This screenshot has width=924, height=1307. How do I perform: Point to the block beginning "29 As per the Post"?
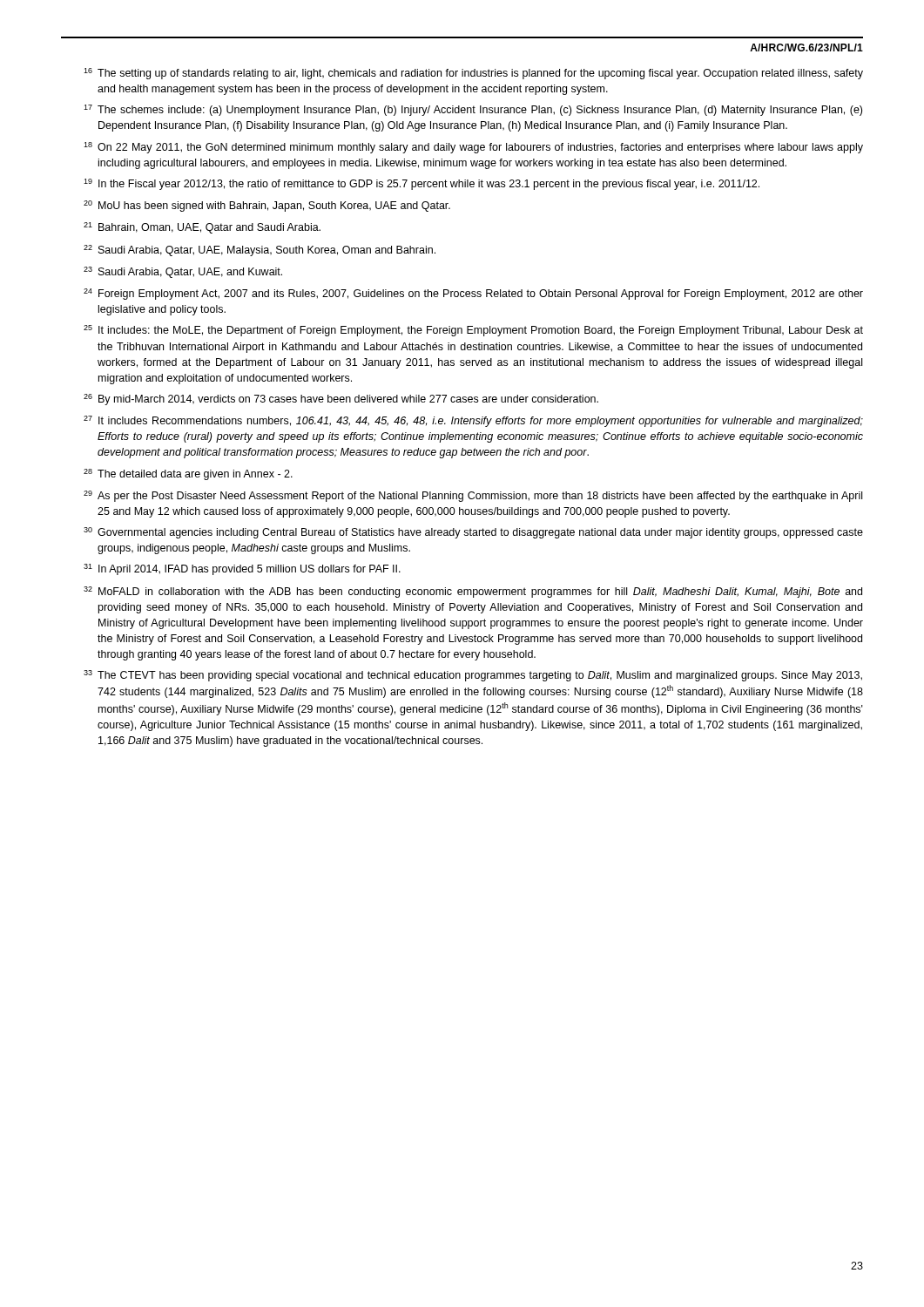click(x=462, y=504)
